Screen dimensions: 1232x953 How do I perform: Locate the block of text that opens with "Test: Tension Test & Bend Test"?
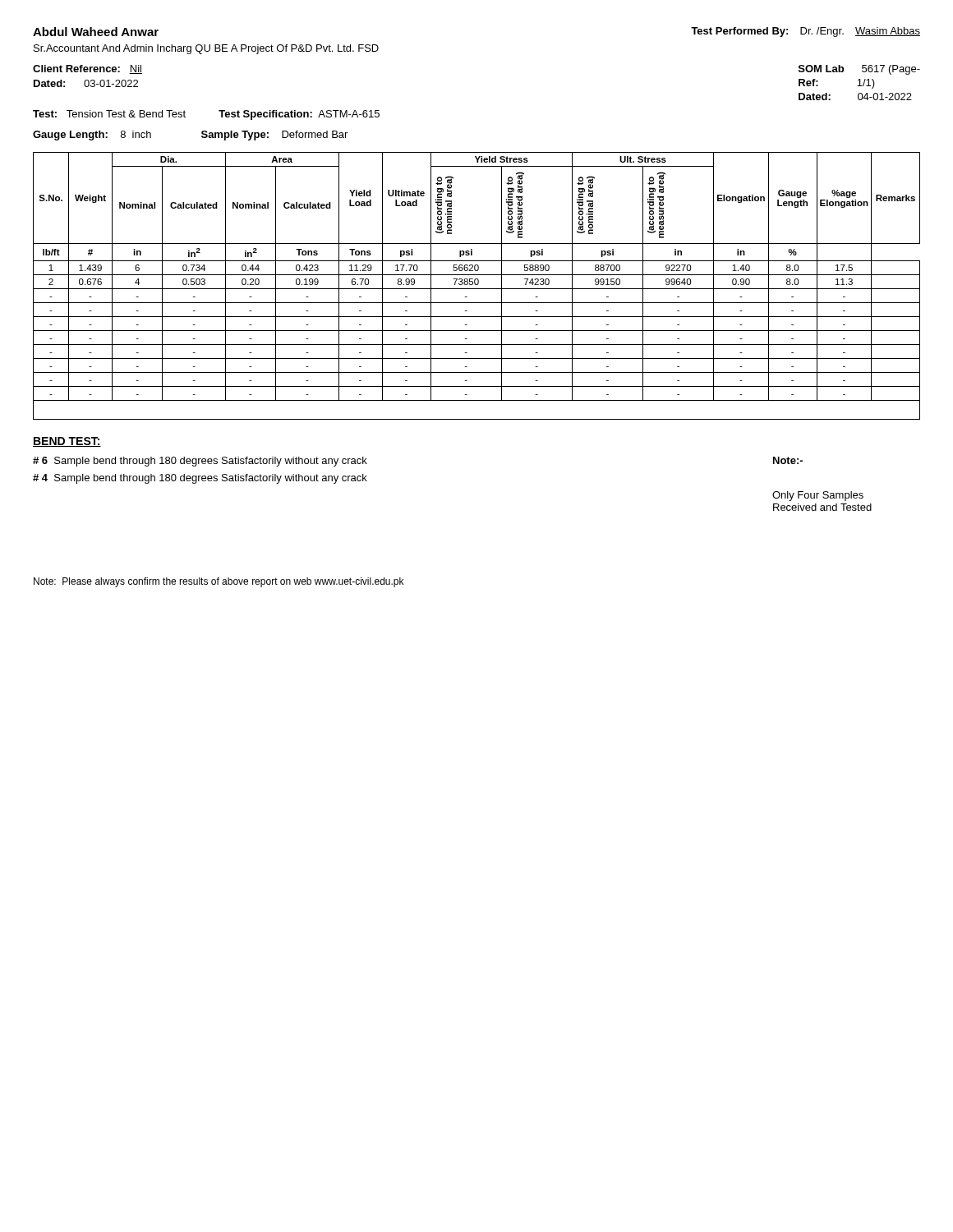pos(112,115)
